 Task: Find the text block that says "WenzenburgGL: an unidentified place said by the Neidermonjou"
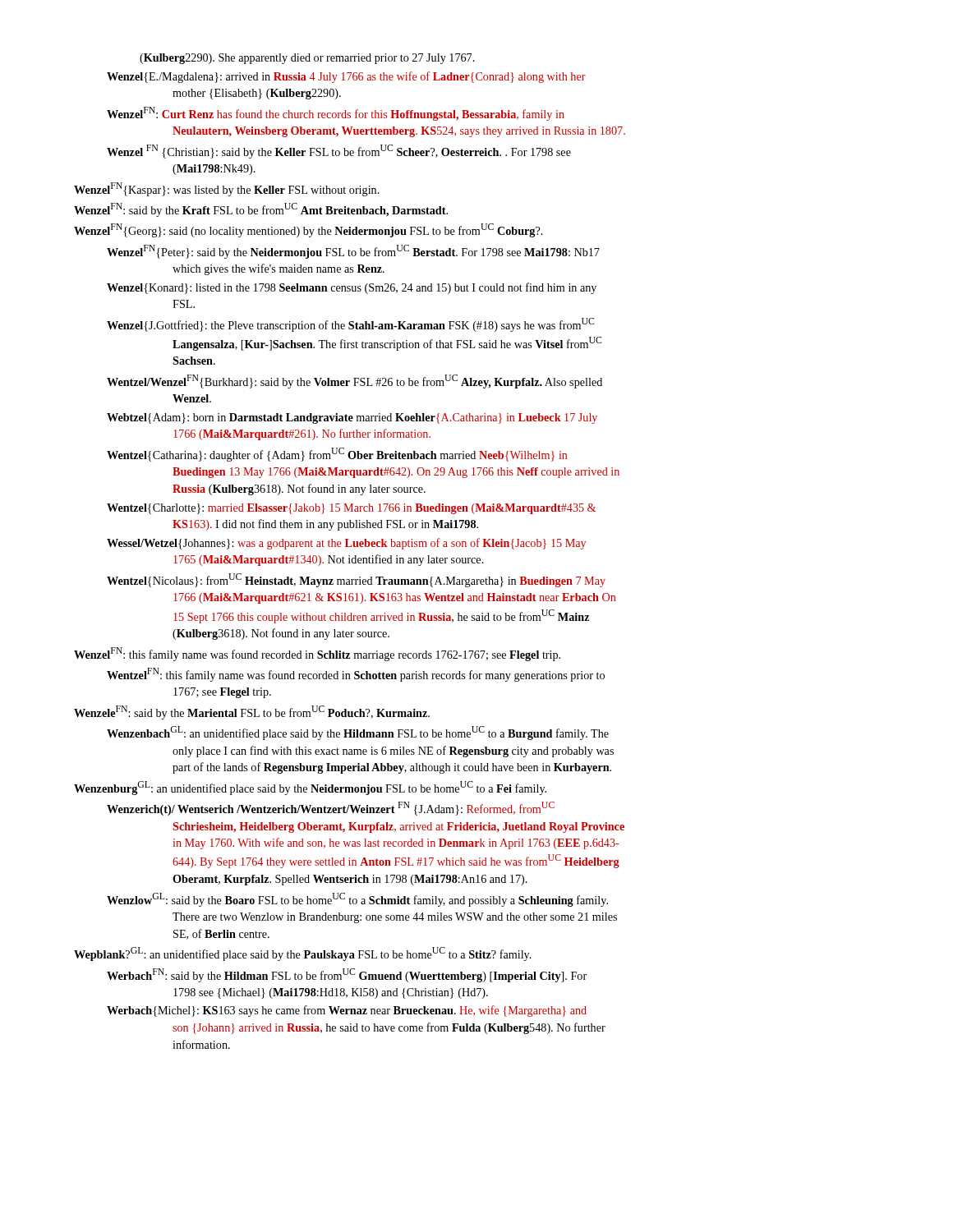pyautogui.click(x=311, y=787)
